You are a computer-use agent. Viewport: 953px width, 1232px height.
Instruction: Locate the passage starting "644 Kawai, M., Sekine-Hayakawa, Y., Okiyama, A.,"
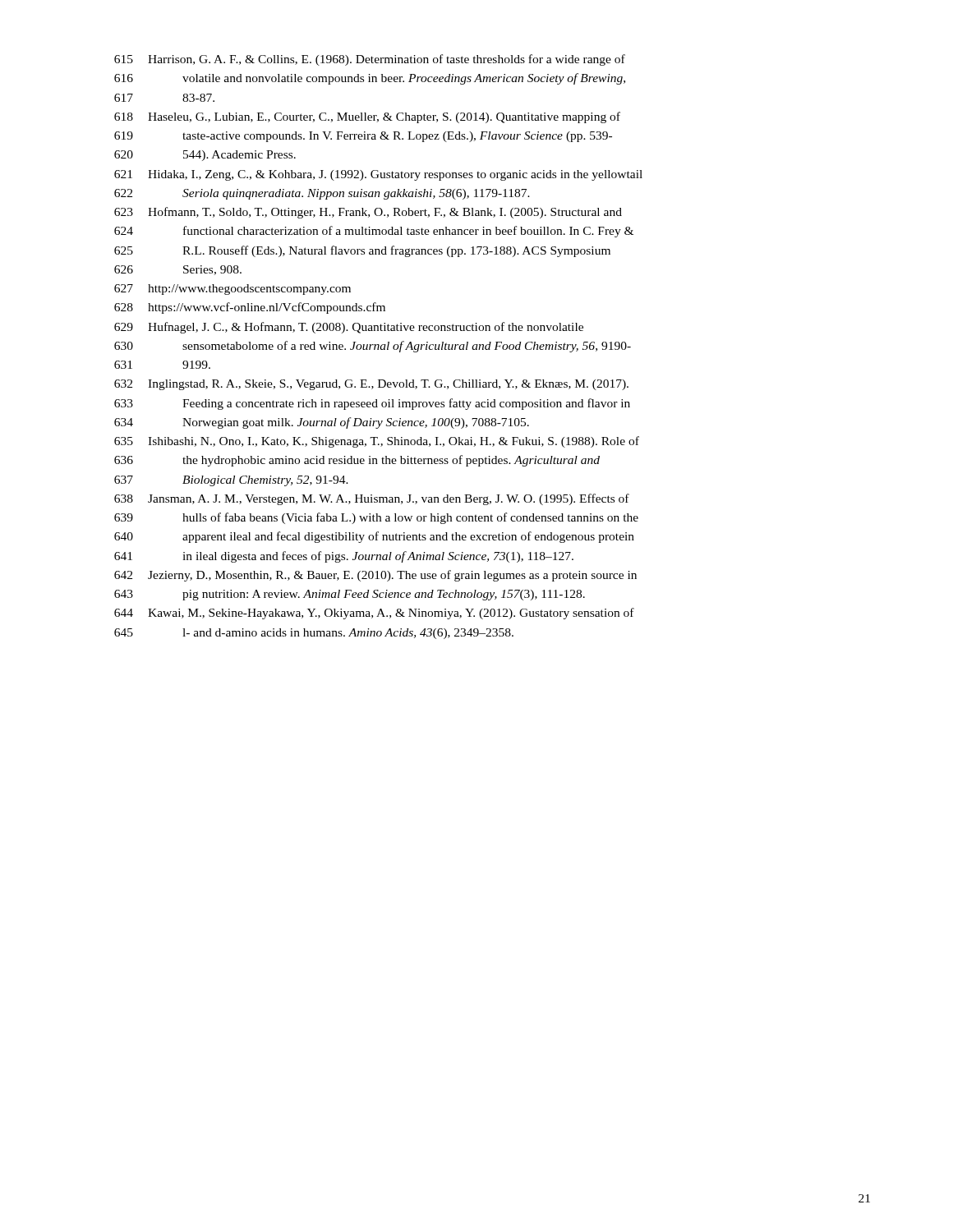coord(481,613)
